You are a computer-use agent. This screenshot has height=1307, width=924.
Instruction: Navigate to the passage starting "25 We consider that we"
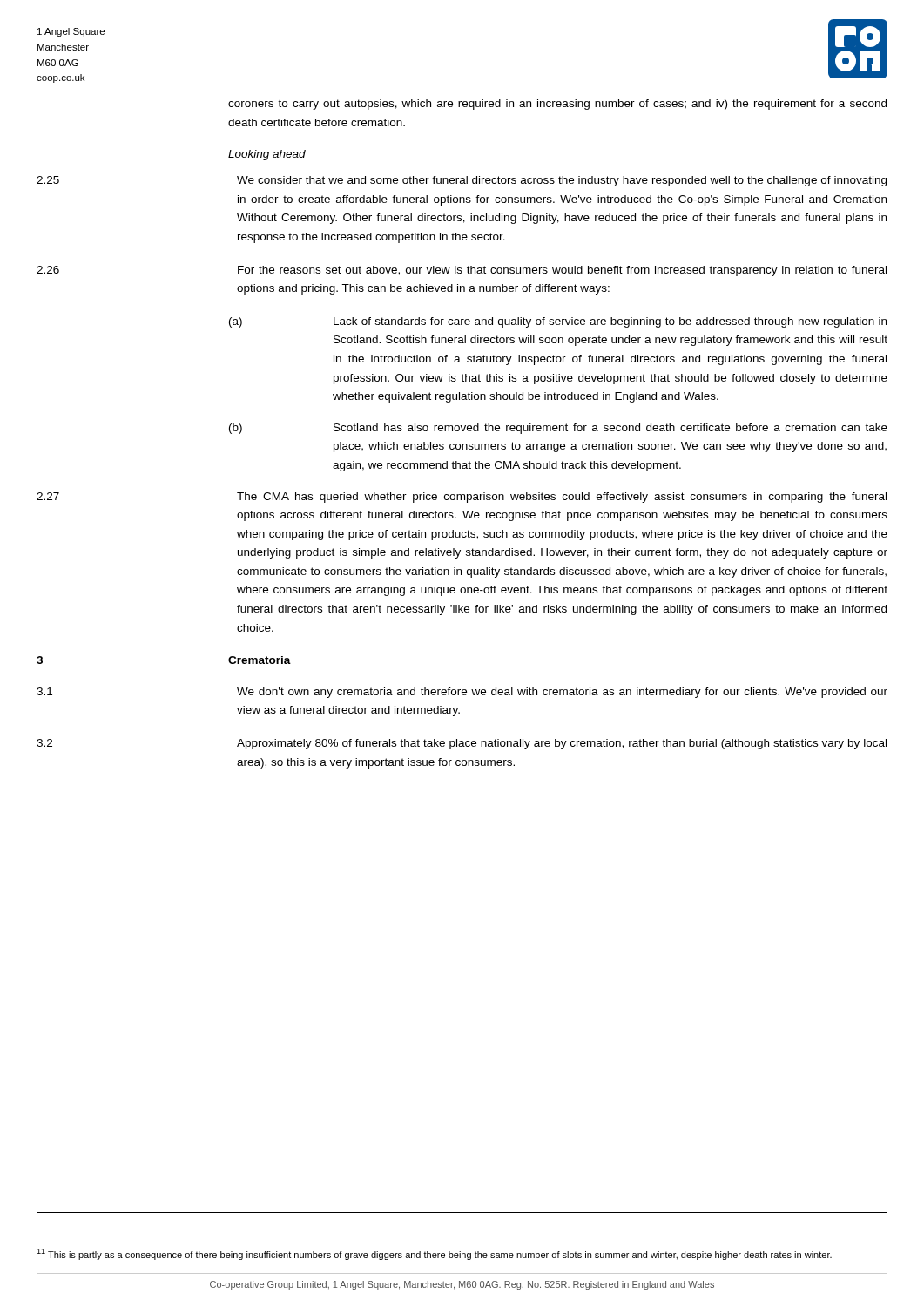click(x=462, y=209)
